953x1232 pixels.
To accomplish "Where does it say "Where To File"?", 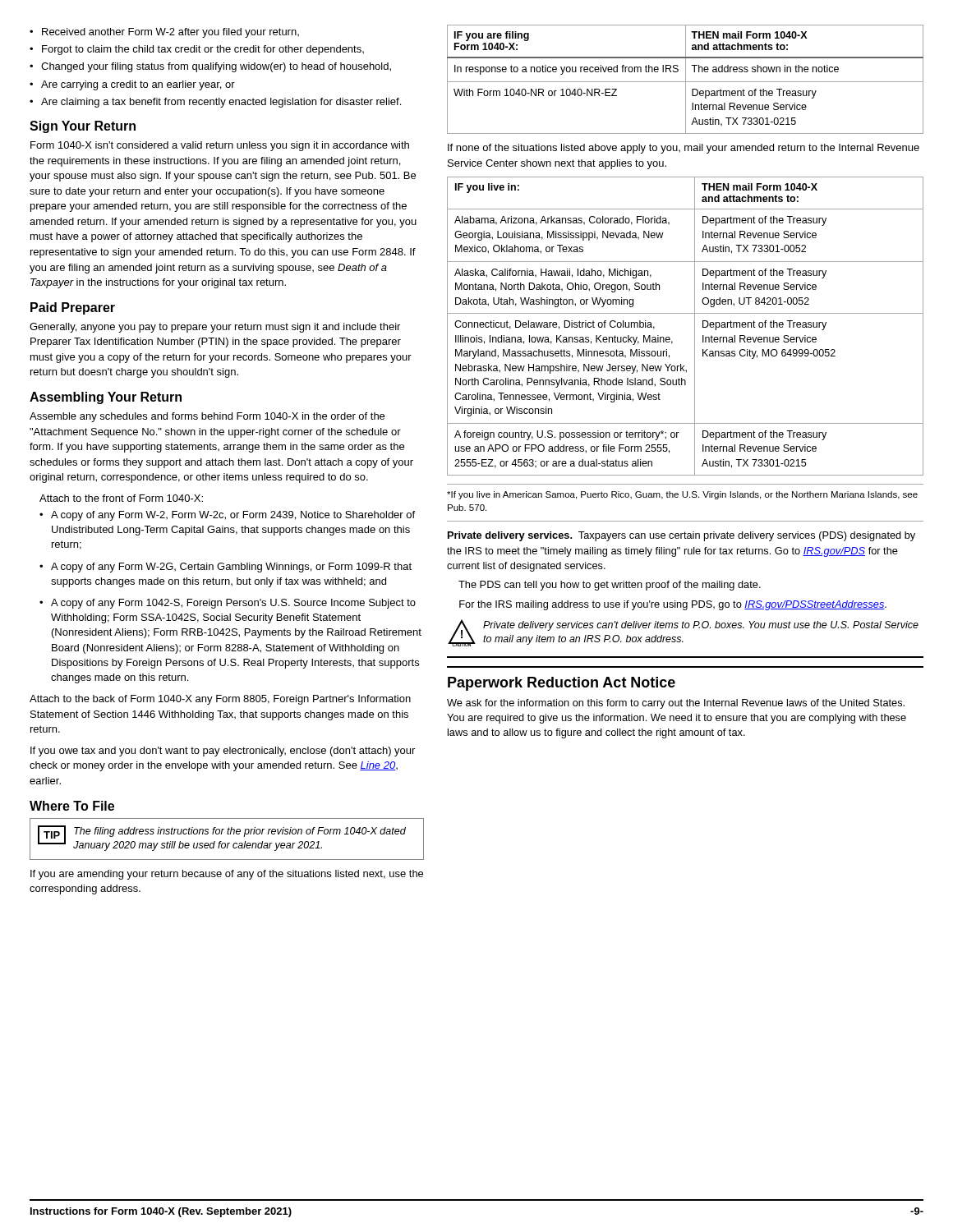I will click(x=72, y=806).
